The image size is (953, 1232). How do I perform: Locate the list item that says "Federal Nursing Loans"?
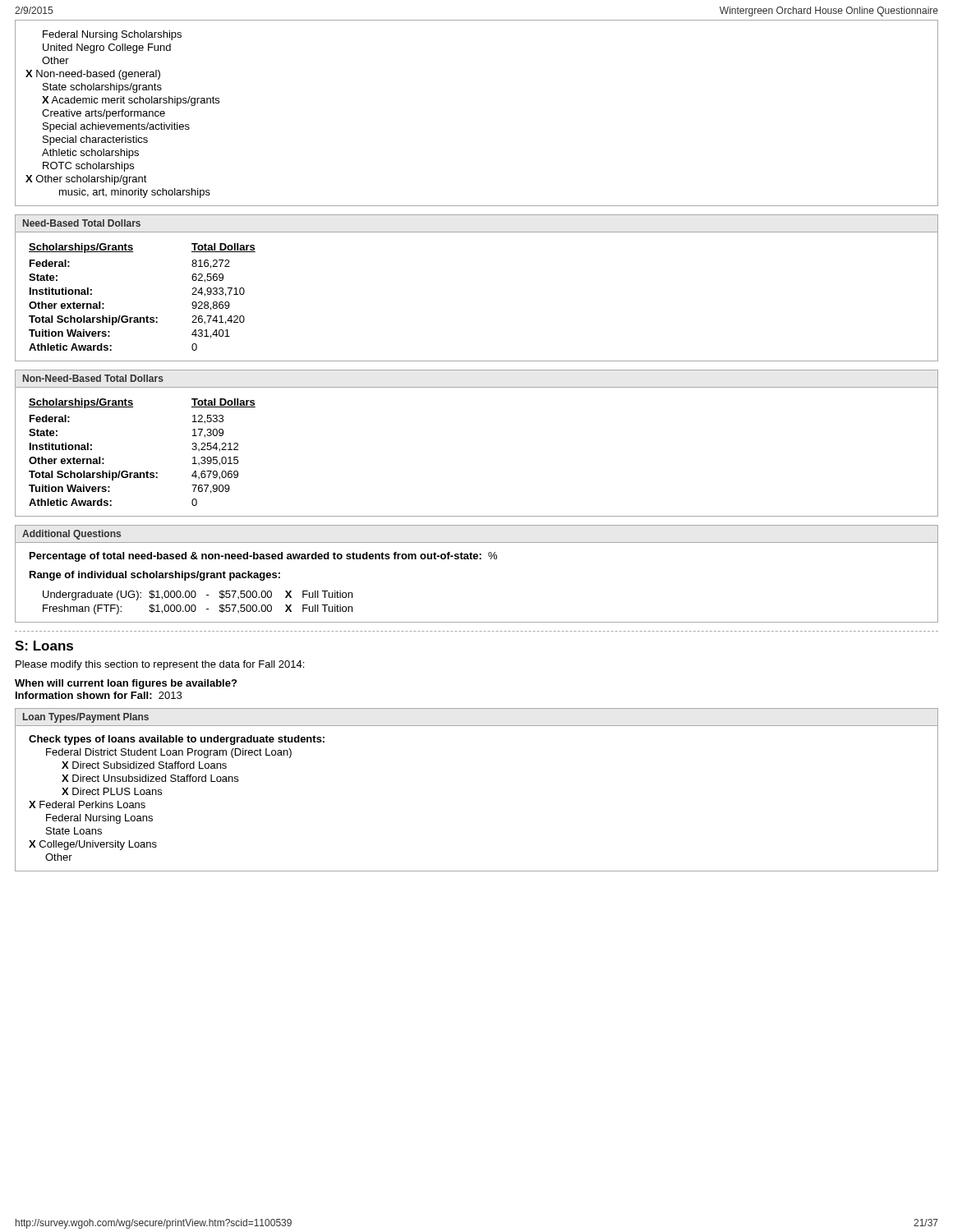point(99,818)
